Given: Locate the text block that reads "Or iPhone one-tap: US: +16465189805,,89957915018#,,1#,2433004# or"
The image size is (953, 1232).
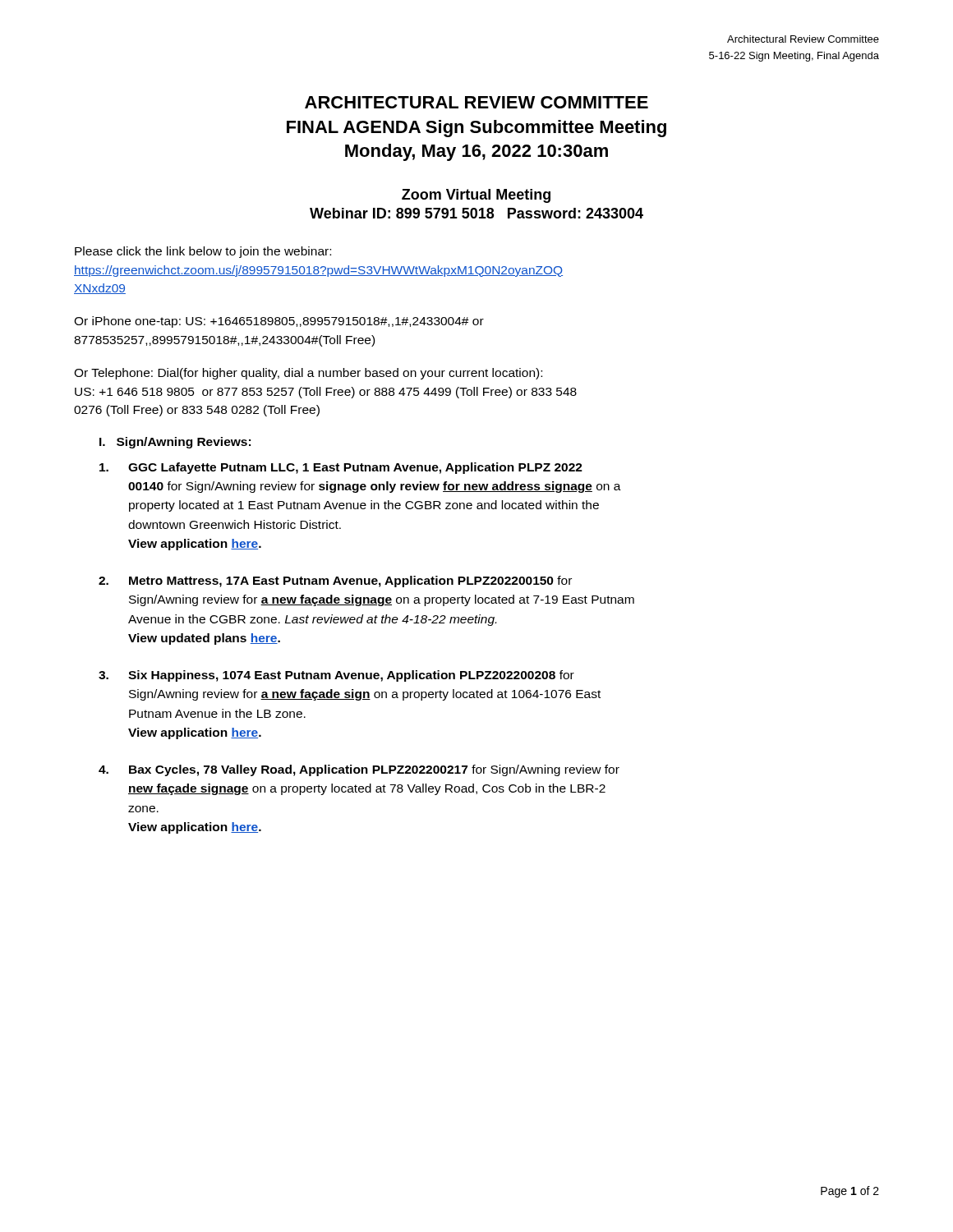Looking at the screenshot, I should click(x=279, y=330).
